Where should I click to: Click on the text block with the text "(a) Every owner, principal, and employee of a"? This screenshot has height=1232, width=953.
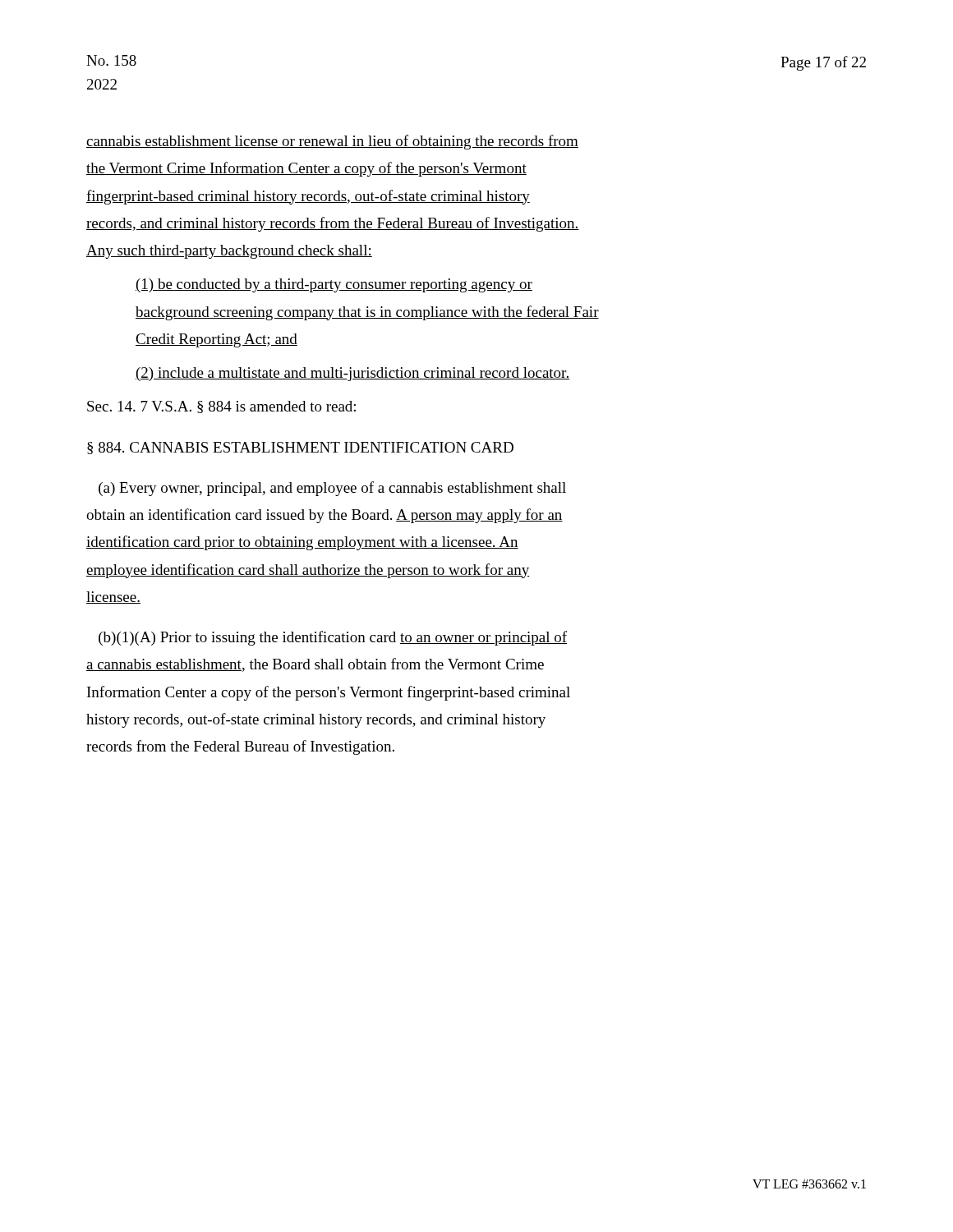tap(326, 542)
